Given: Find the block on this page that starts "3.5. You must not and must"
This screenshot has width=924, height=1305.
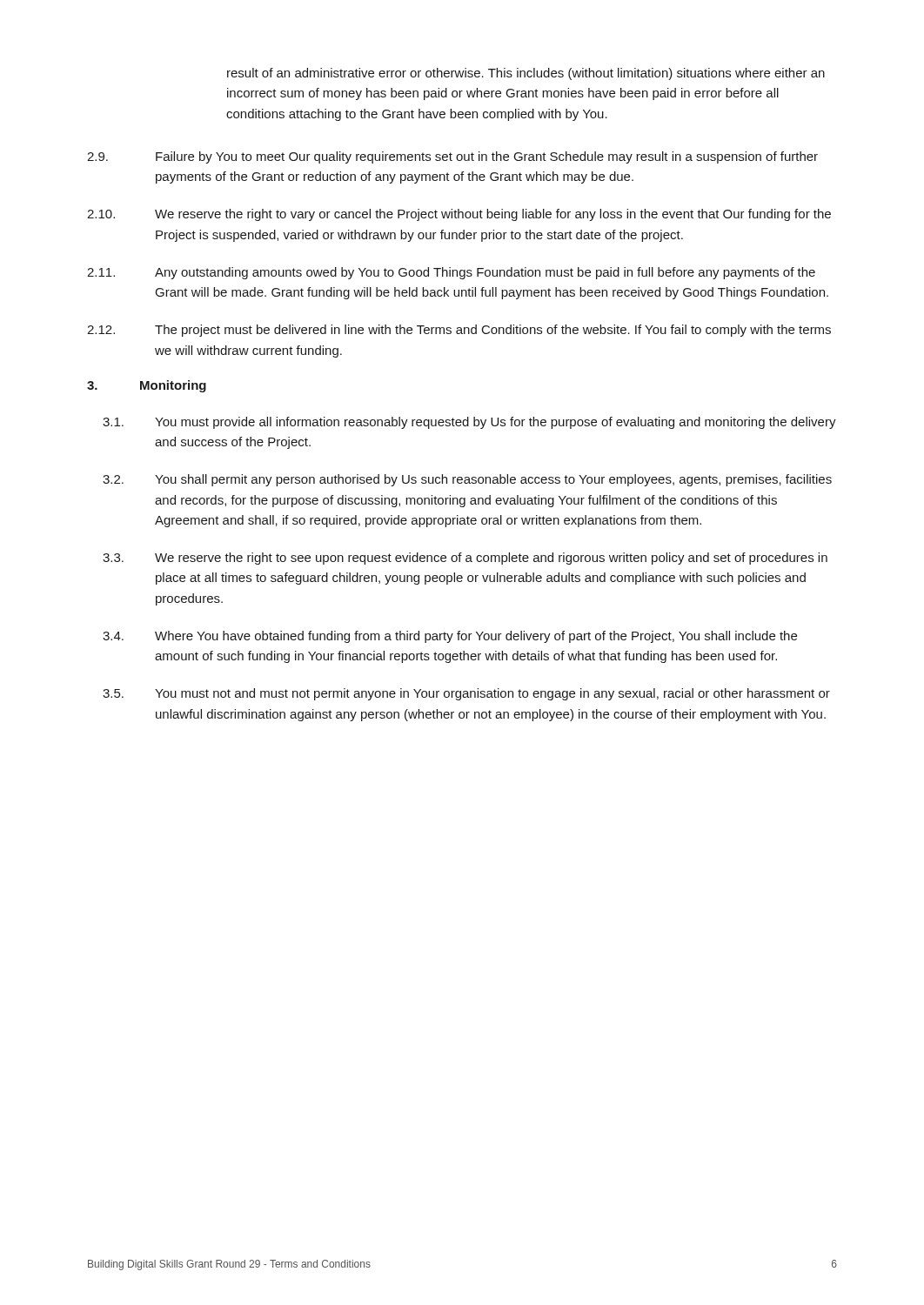Looking at the screenshot, I should click(462, 703).
